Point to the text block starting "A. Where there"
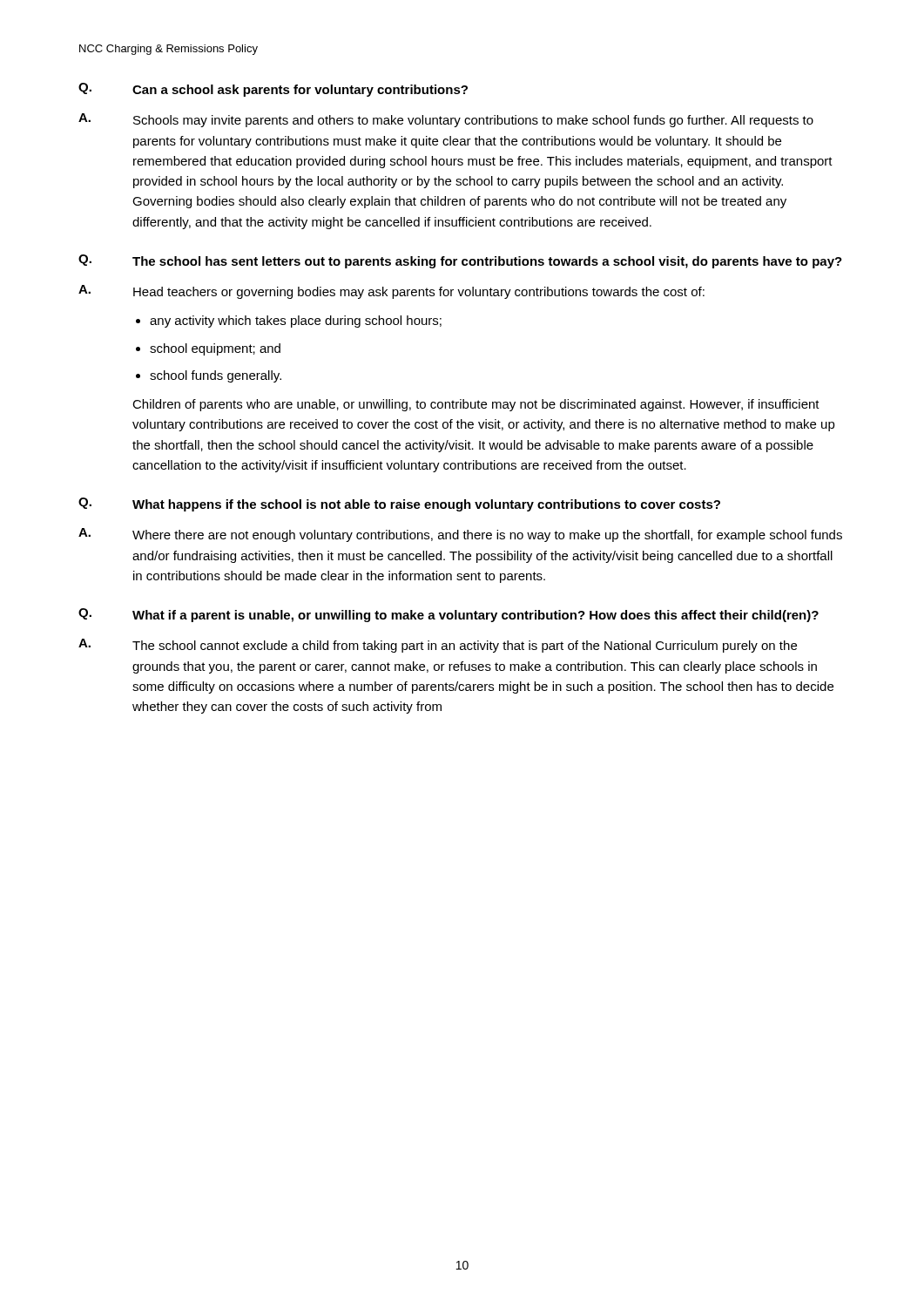 click(x=462, y=555)
